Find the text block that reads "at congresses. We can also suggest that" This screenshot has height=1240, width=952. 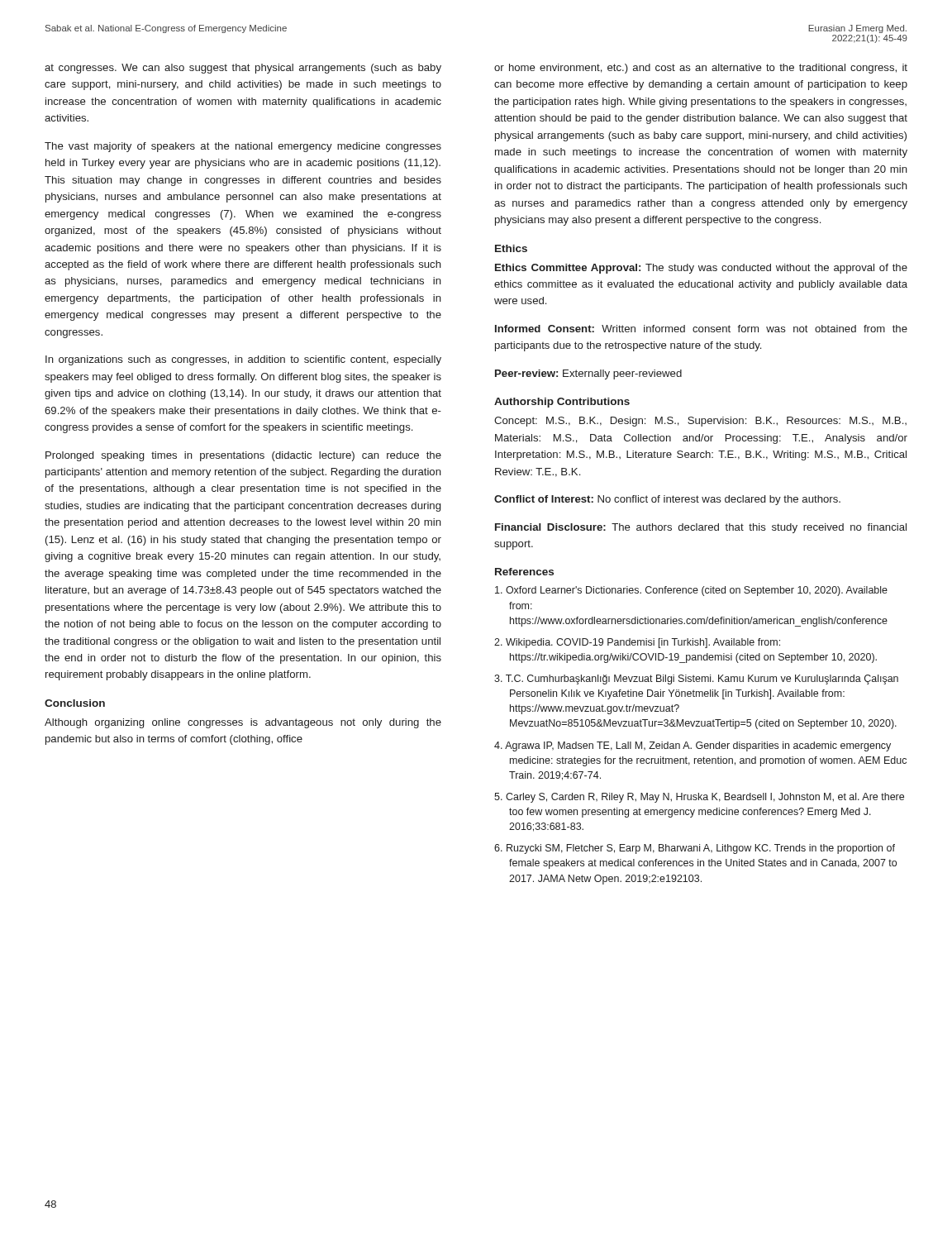243,93
